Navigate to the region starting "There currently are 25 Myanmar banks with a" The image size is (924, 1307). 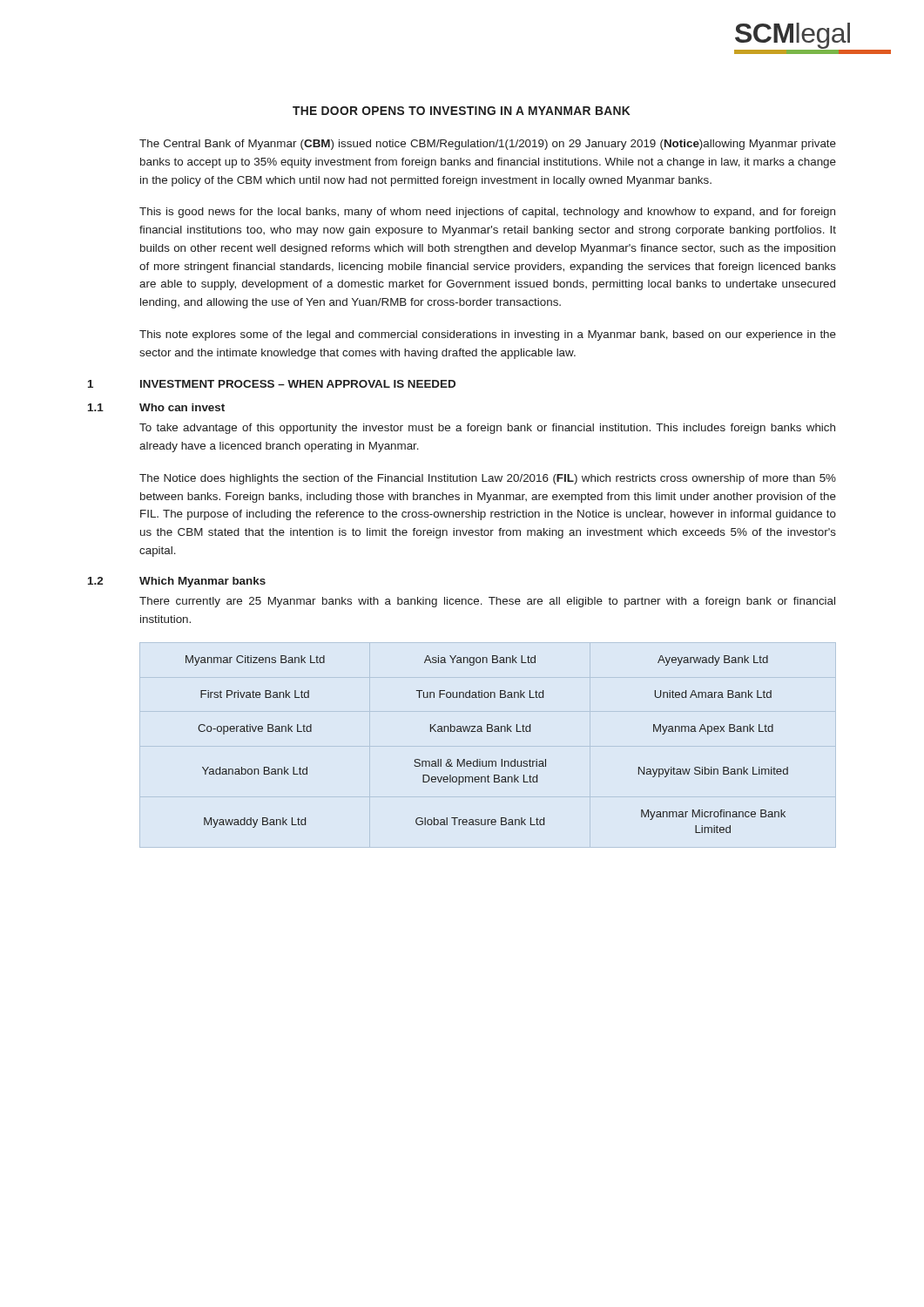(488, 610)
